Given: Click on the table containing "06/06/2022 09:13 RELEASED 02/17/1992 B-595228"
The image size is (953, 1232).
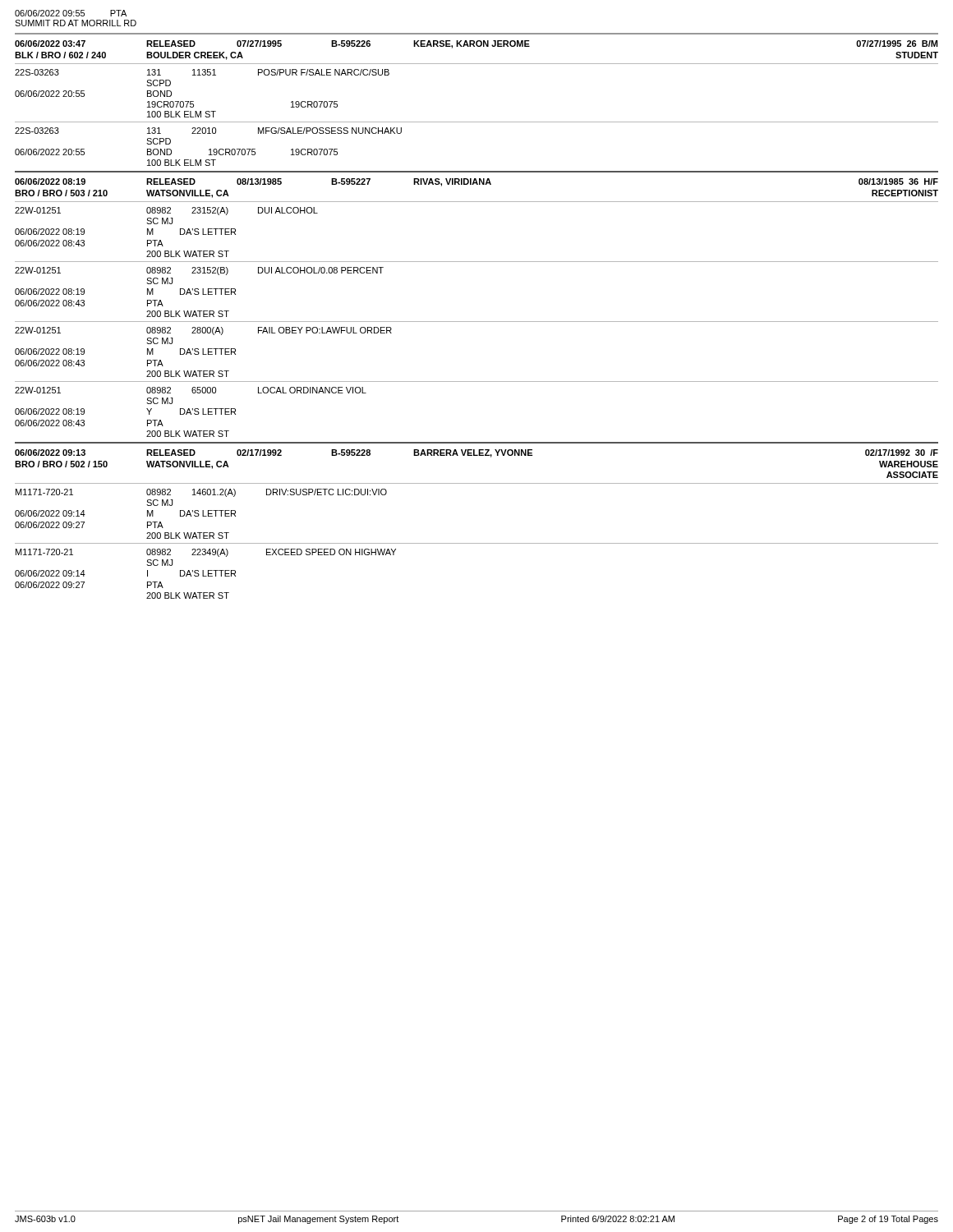Looking at the screenshot, I should 476,523.
